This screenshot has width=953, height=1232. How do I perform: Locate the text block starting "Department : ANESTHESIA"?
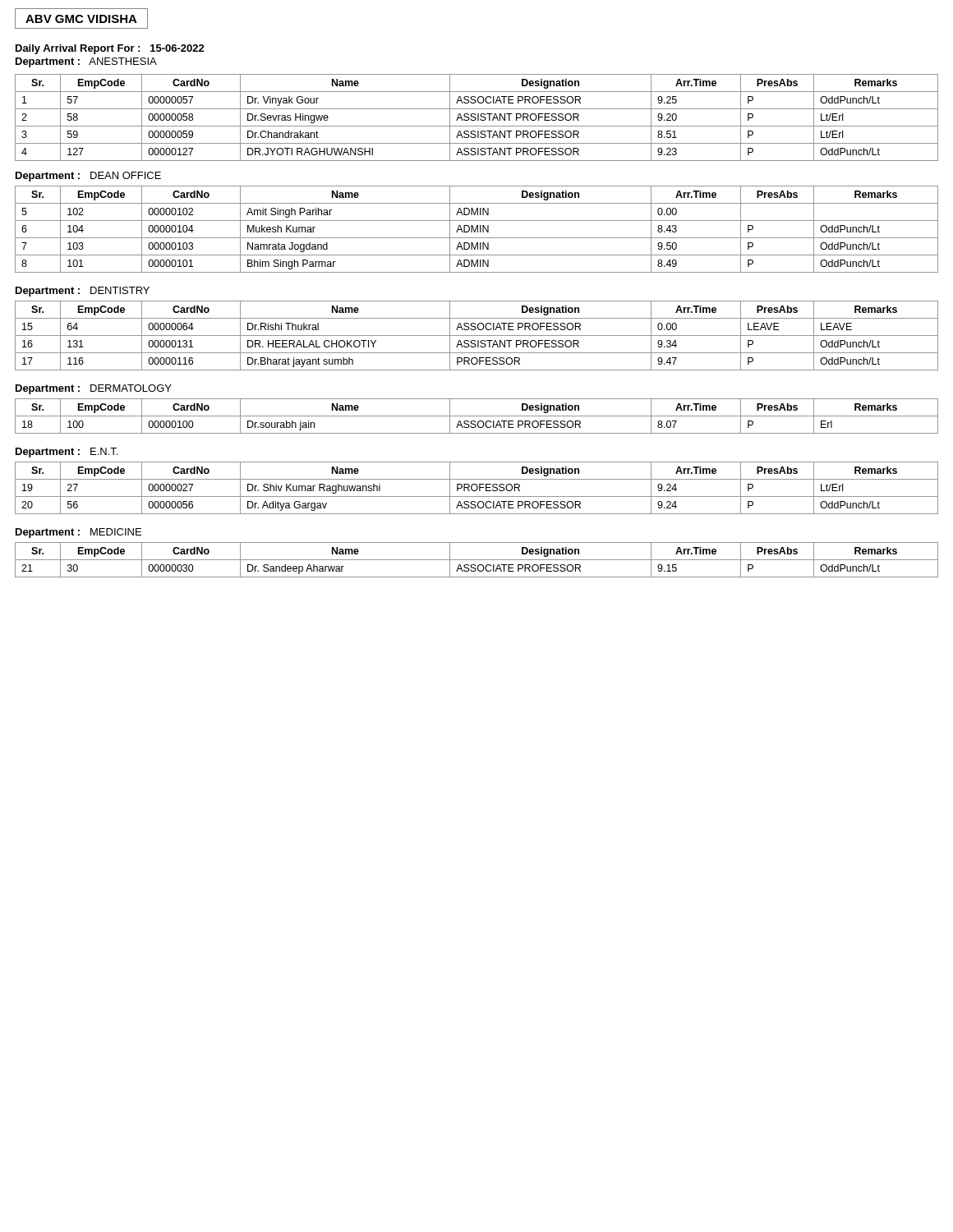[86, 61]
